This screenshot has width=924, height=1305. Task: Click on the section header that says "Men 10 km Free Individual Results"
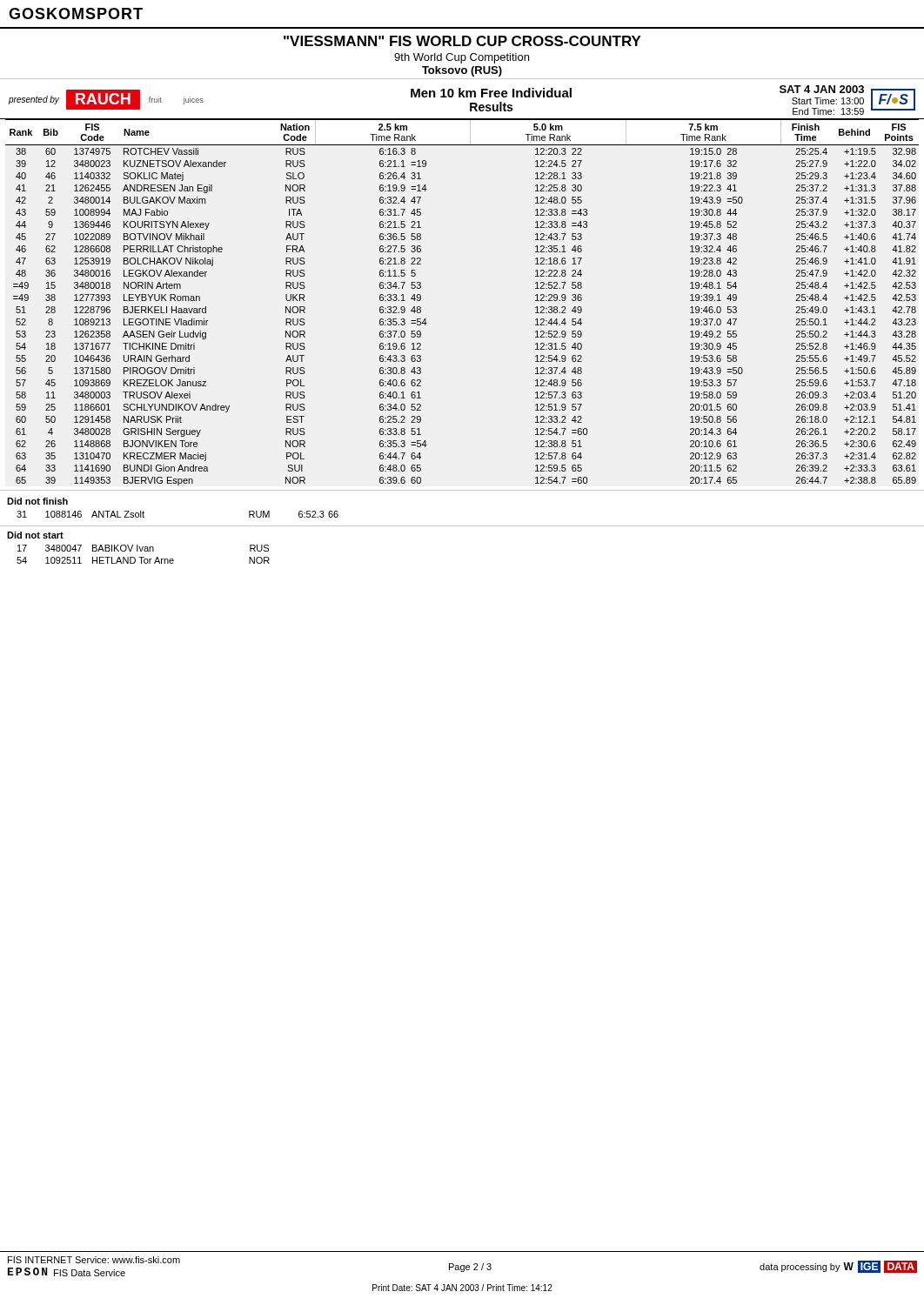pos(491,100)
